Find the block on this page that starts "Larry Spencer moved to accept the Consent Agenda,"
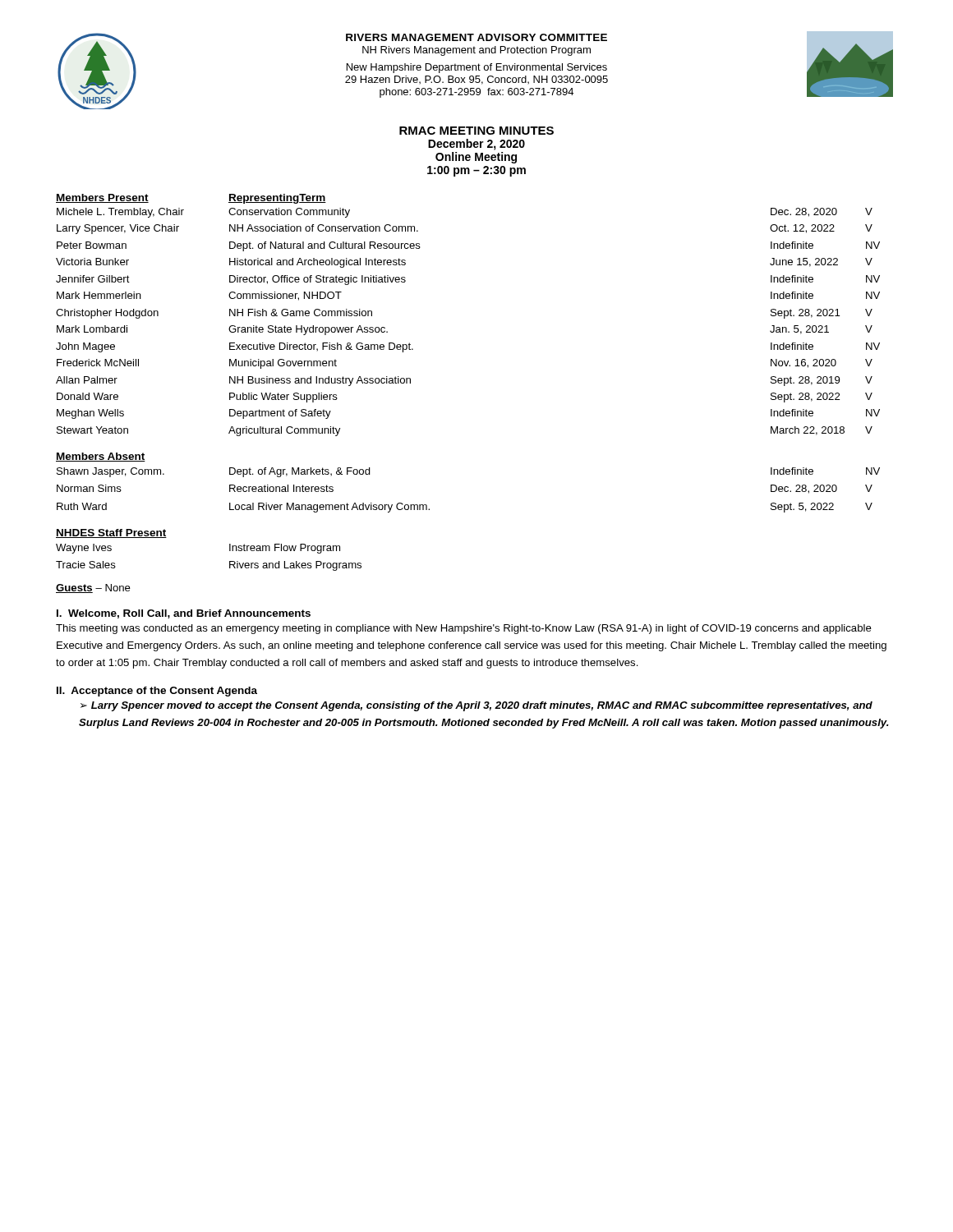Screen dimensions: 1232x953 484,714
